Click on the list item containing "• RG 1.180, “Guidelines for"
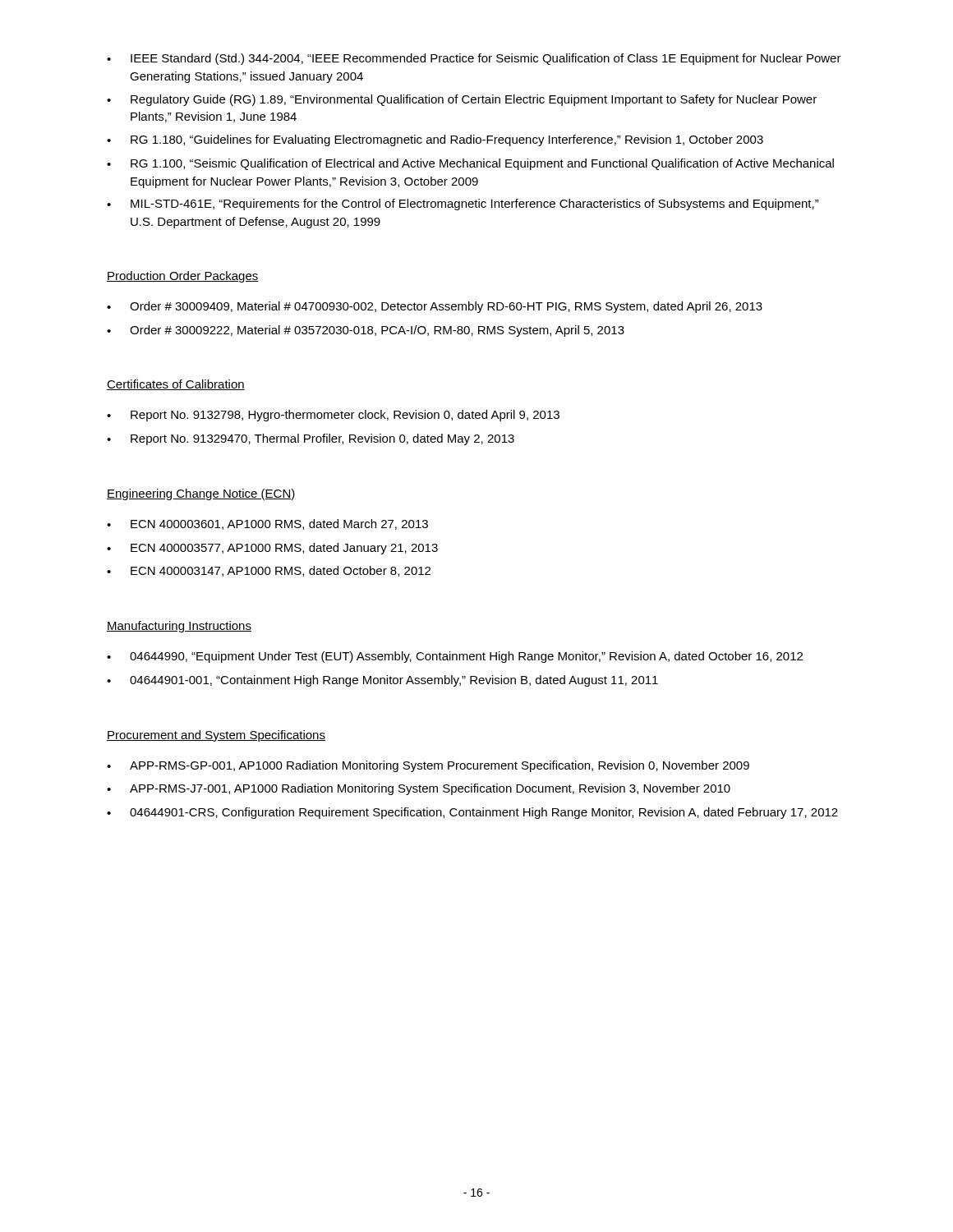 point(476,140)
